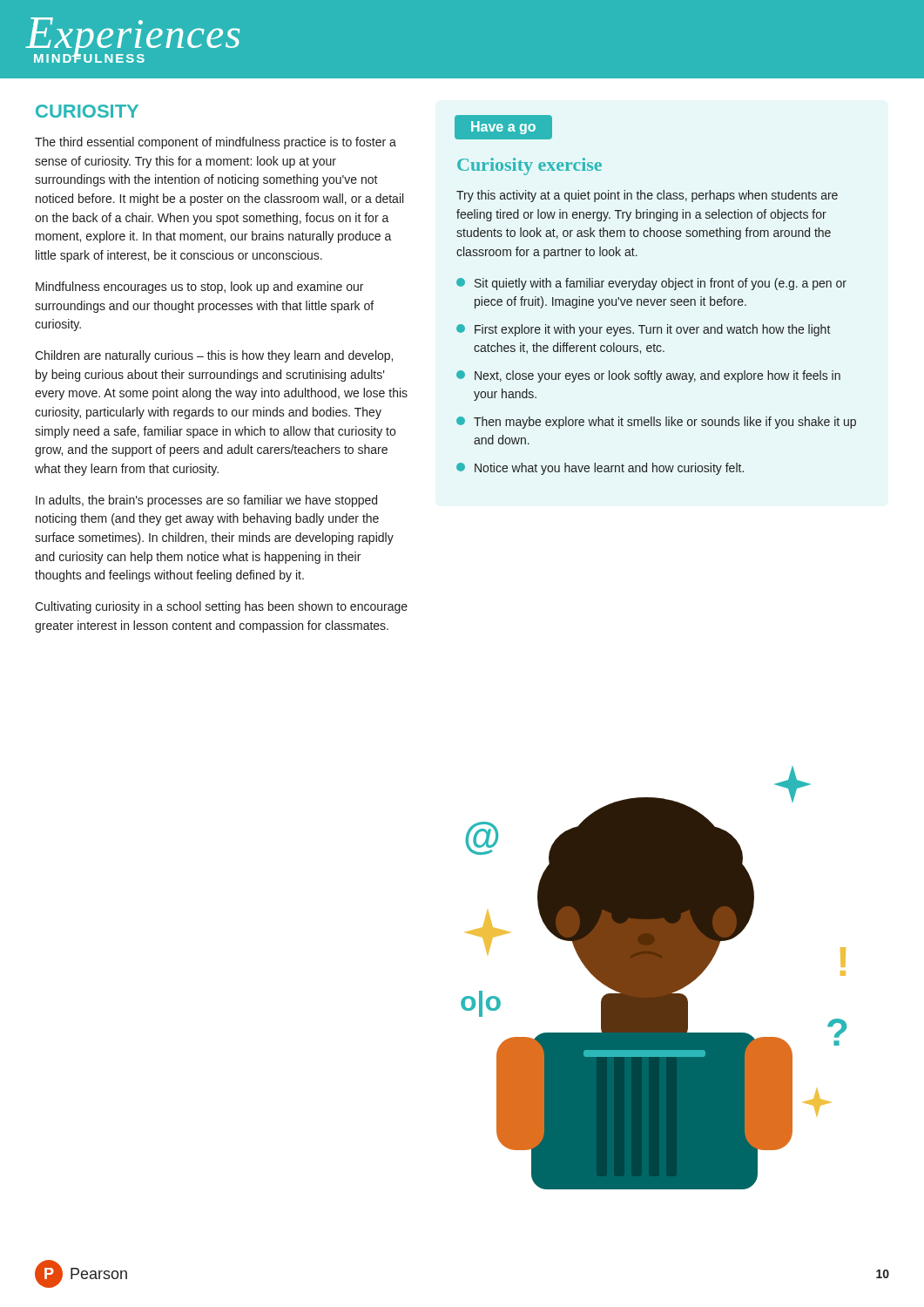Point to the region starting "Children are naturally curious – this"
Image resolution: width=924 pixels, height=1307 pixels.
pyautogui.click(x=222, y=413)
